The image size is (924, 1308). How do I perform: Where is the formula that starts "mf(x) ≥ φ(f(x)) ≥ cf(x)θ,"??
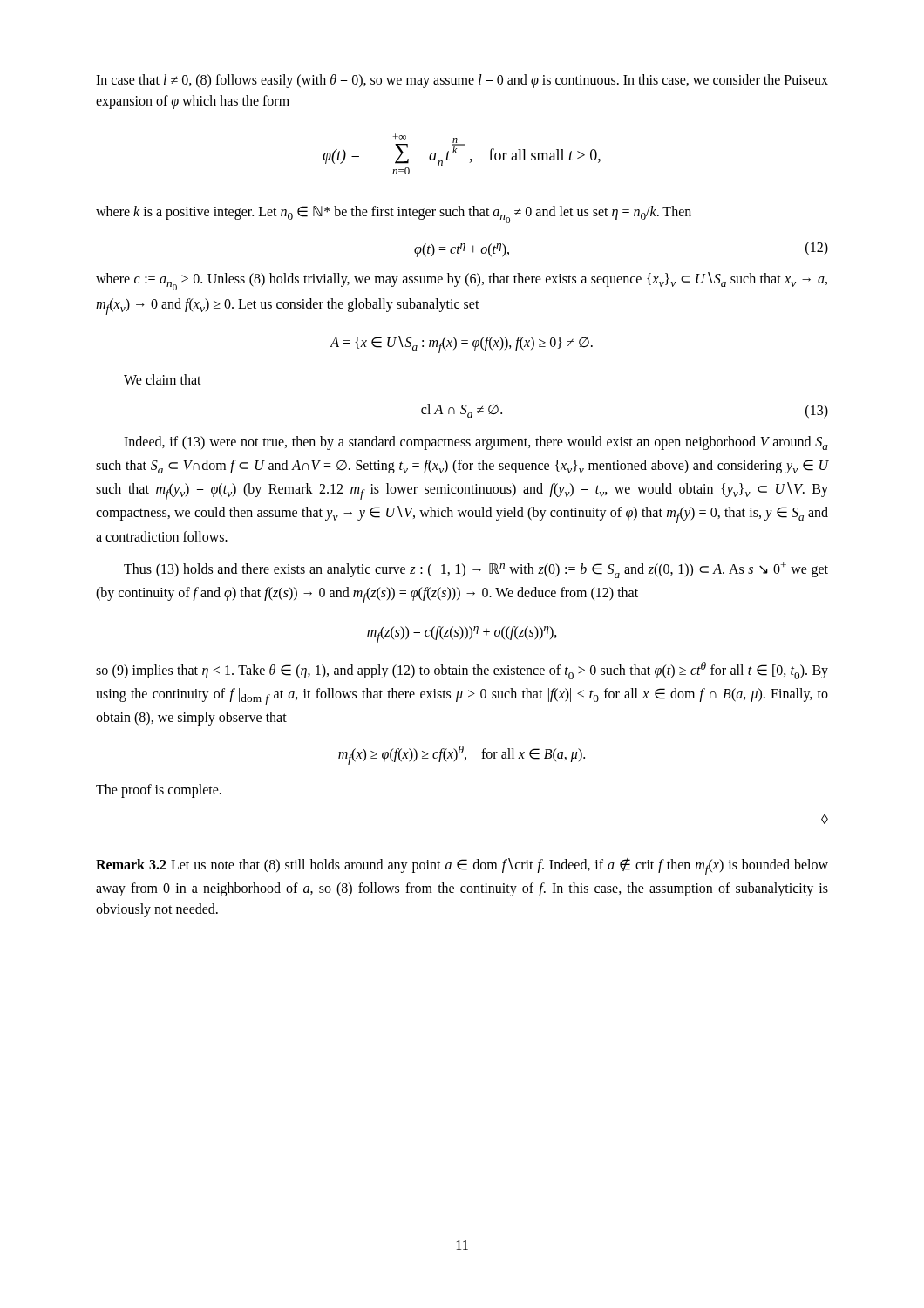[x=462, y=754]
